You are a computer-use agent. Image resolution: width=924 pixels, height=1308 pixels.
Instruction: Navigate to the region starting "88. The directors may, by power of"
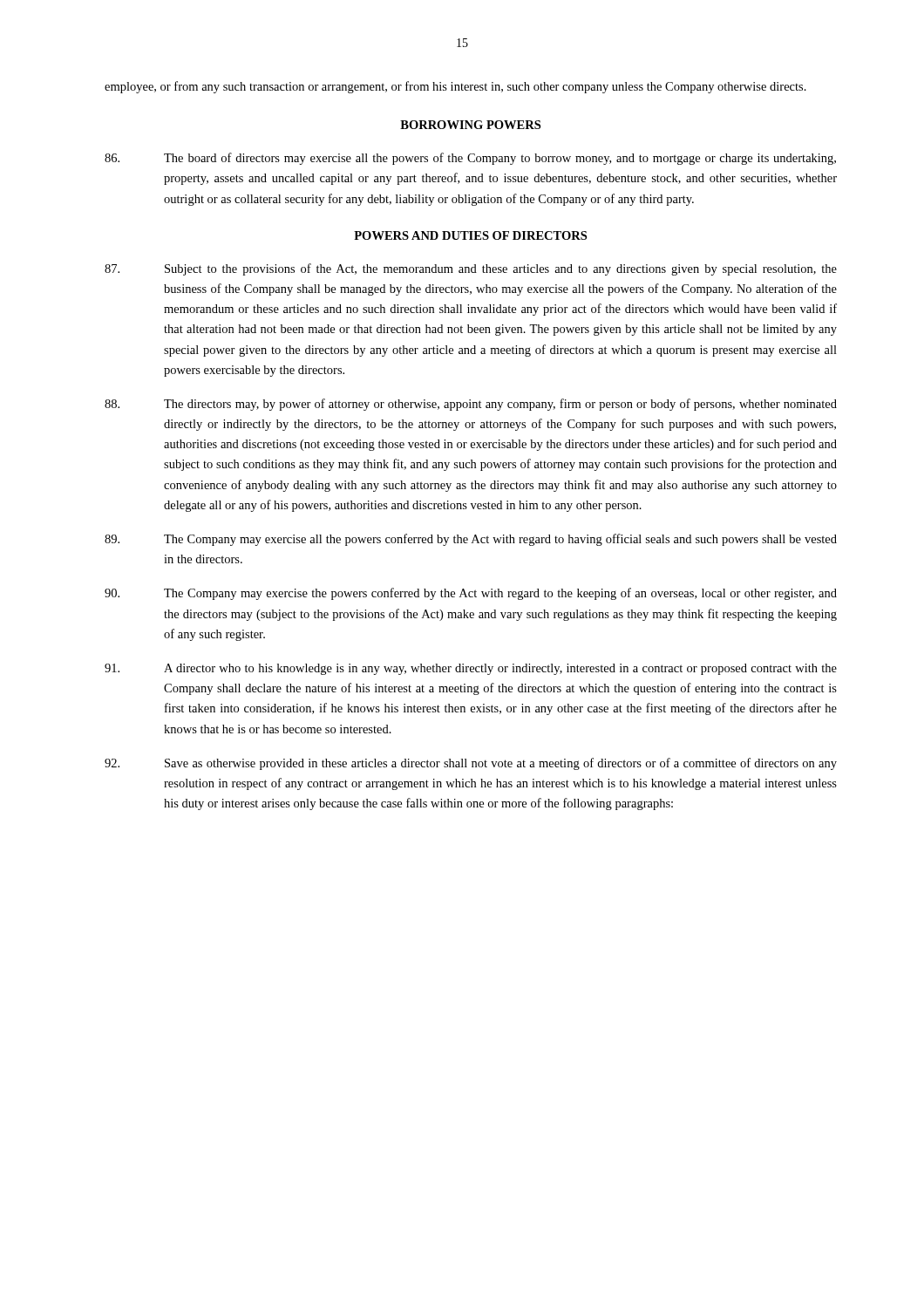471,455
